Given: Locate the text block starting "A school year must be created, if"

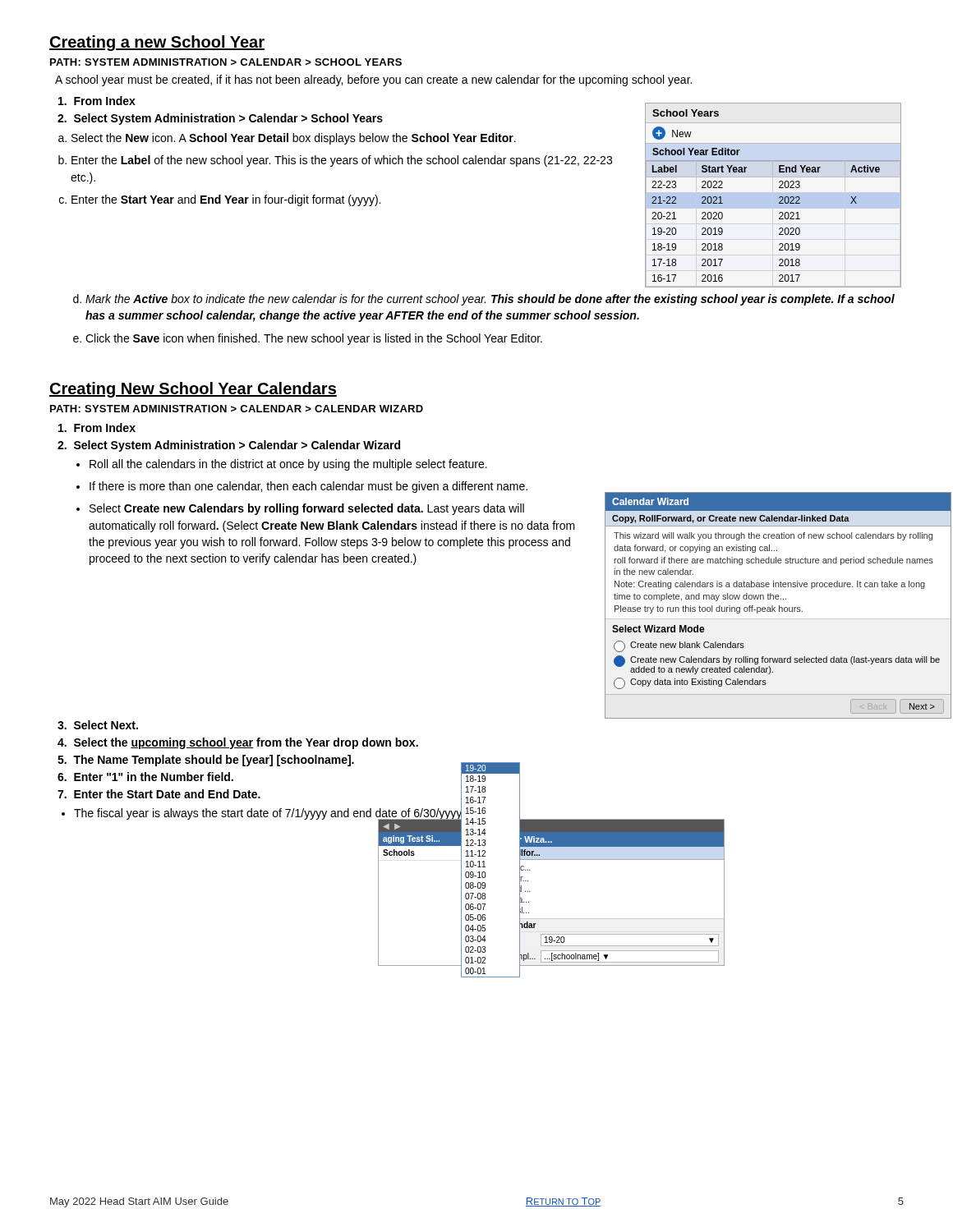Looking at the screenshot, I should pyautogui.click(x=371, y=80).
